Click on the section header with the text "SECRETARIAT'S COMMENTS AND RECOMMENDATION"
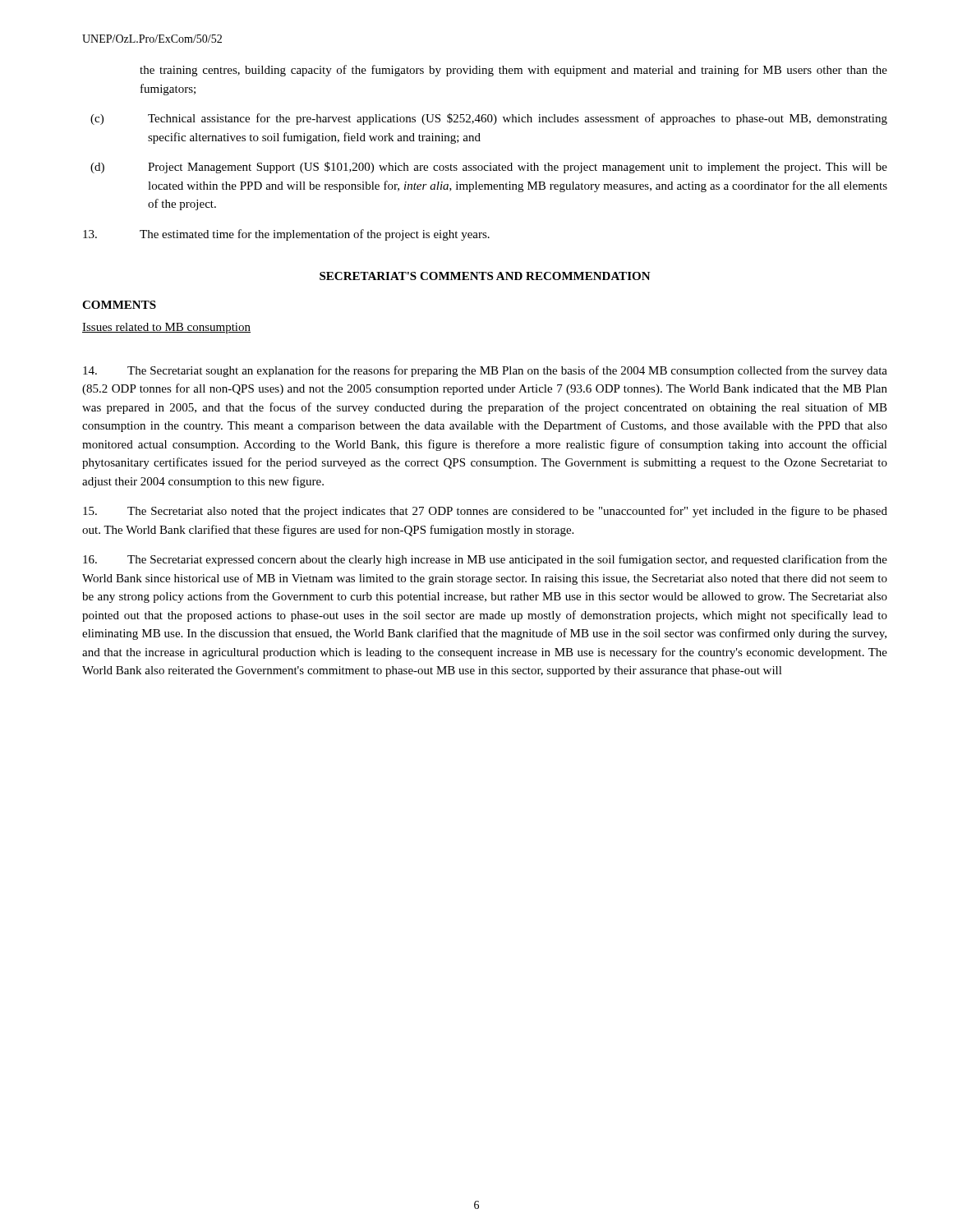The width and height of the screenshot is (953, 1232). 485,276
